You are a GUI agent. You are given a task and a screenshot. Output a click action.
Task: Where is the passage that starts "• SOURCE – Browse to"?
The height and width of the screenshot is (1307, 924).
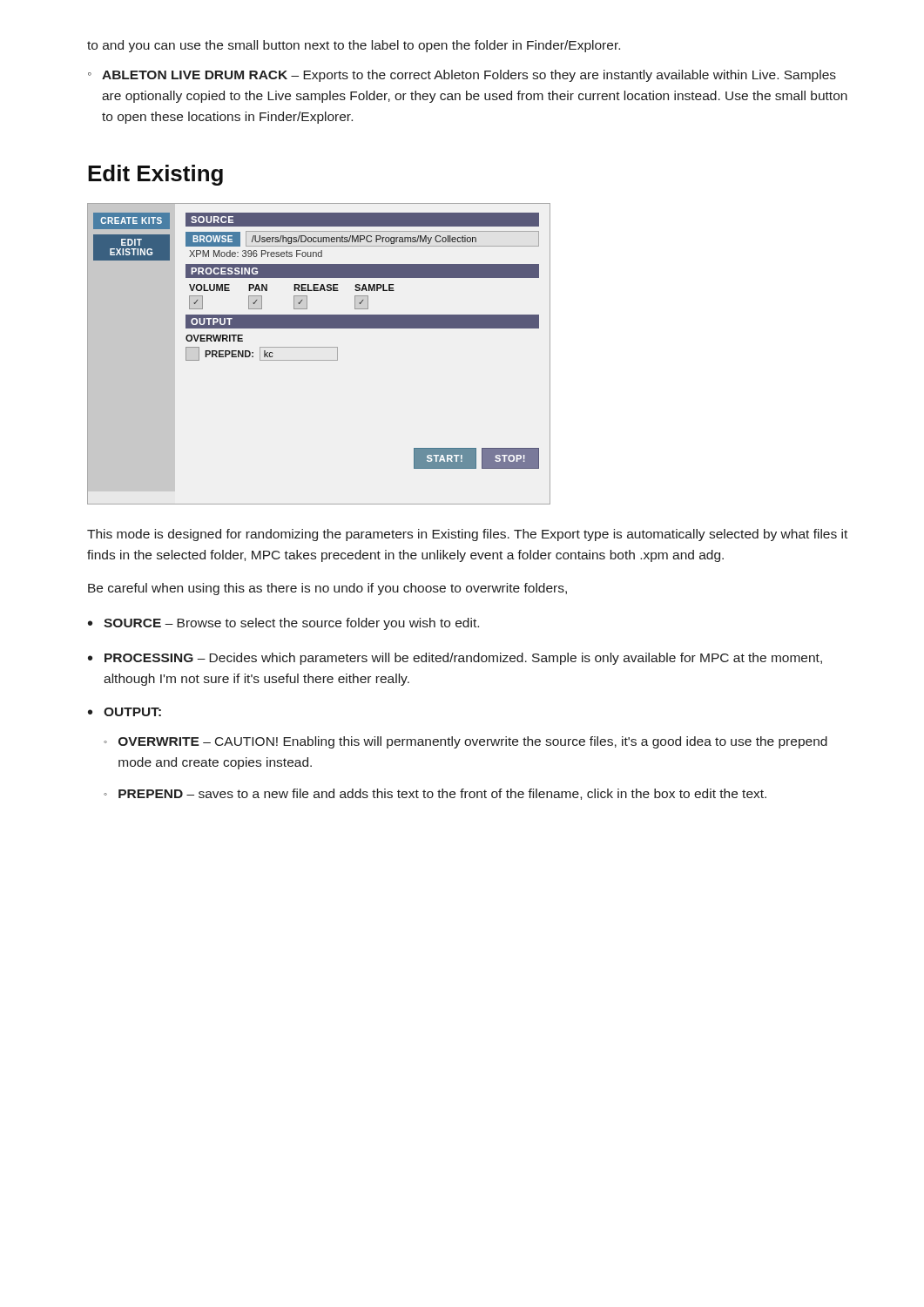click(x=284, y=624)
